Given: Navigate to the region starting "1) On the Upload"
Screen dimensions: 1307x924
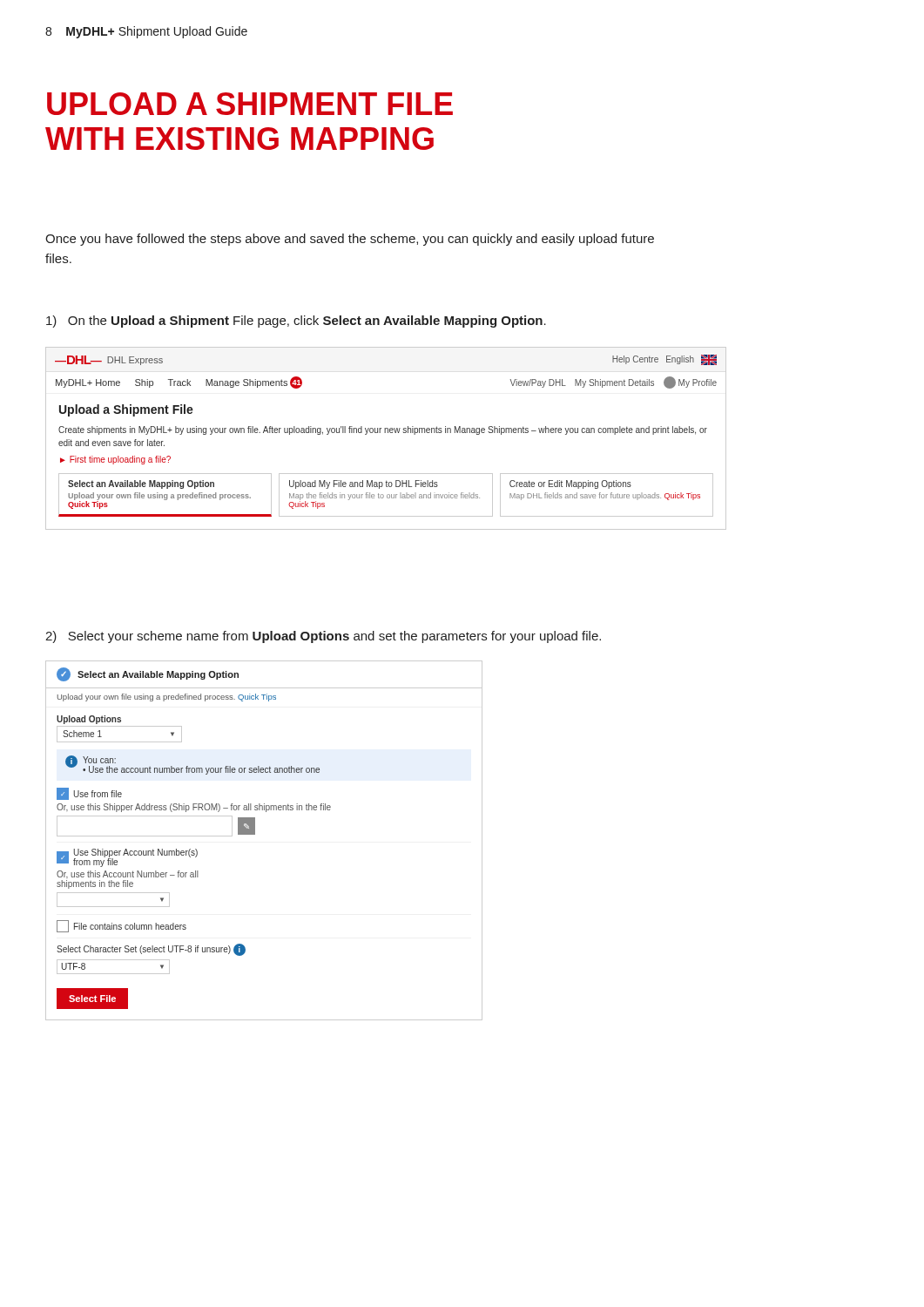Looking at the screenshot, I should tap(296, 320).
